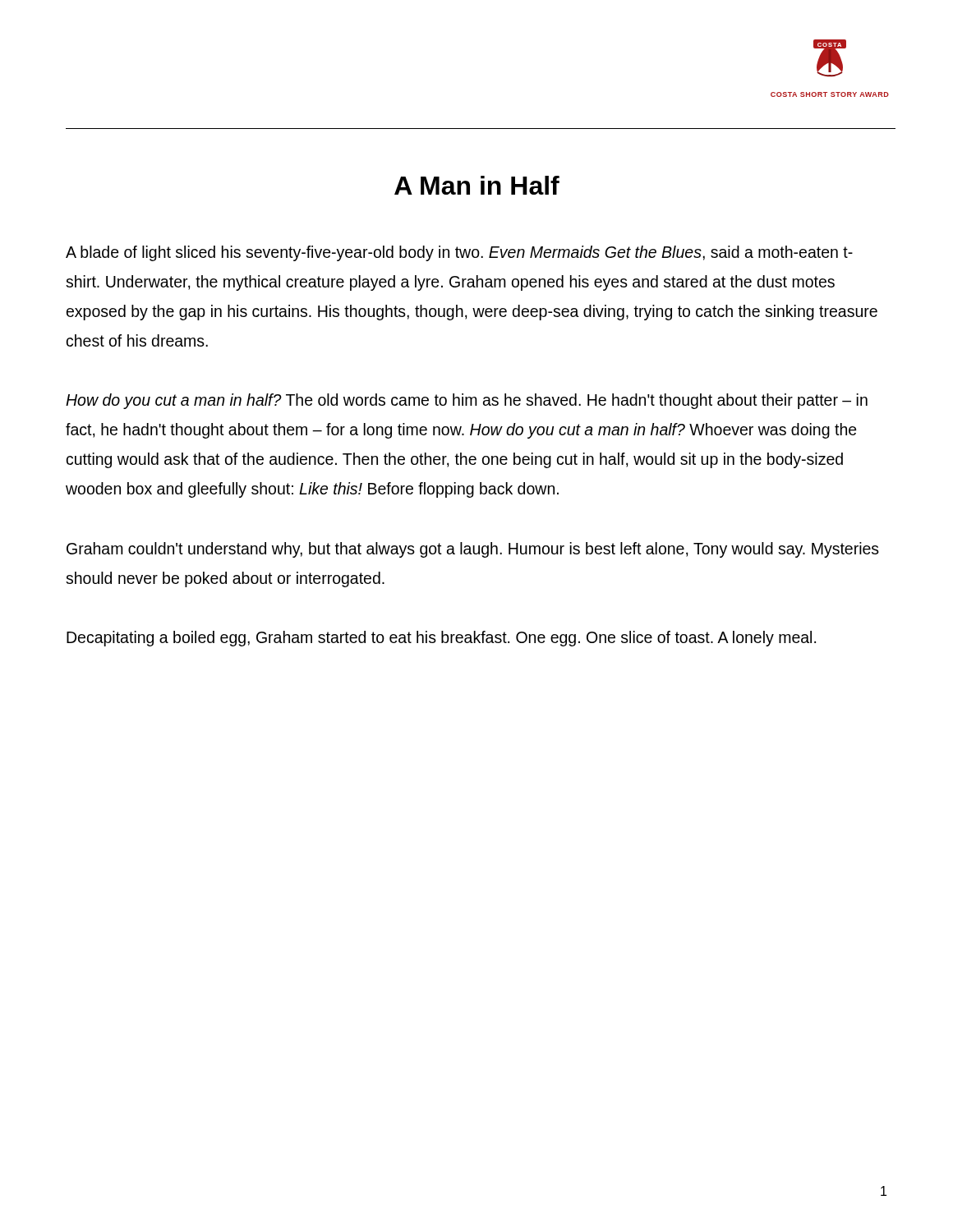The image size is (953, 1232).
Task: Click the passage that begins "Decapitating a boiled egg, Graham"
Action: tap(442, 637)
